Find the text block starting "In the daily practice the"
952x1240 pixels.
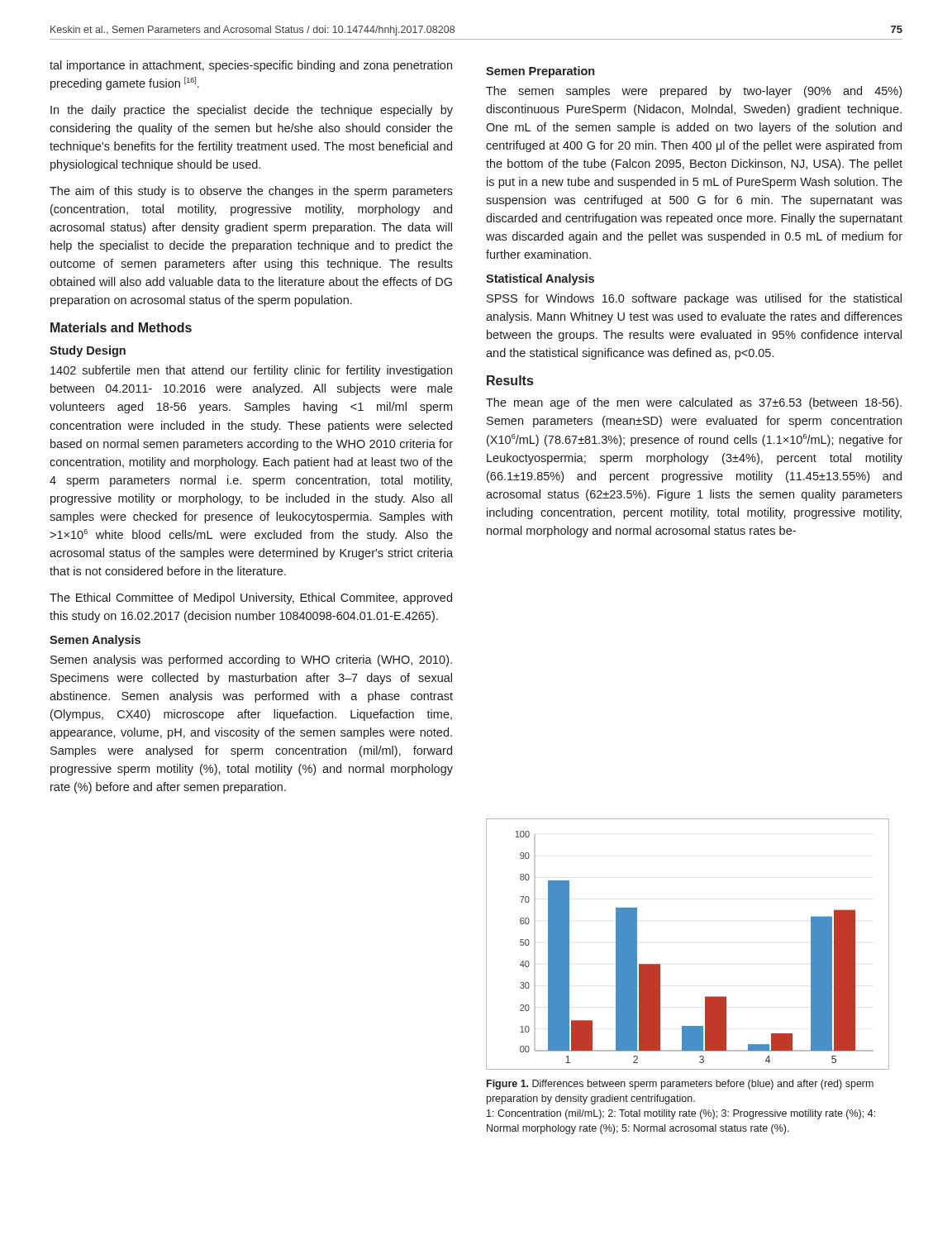(x=251, y=137)
